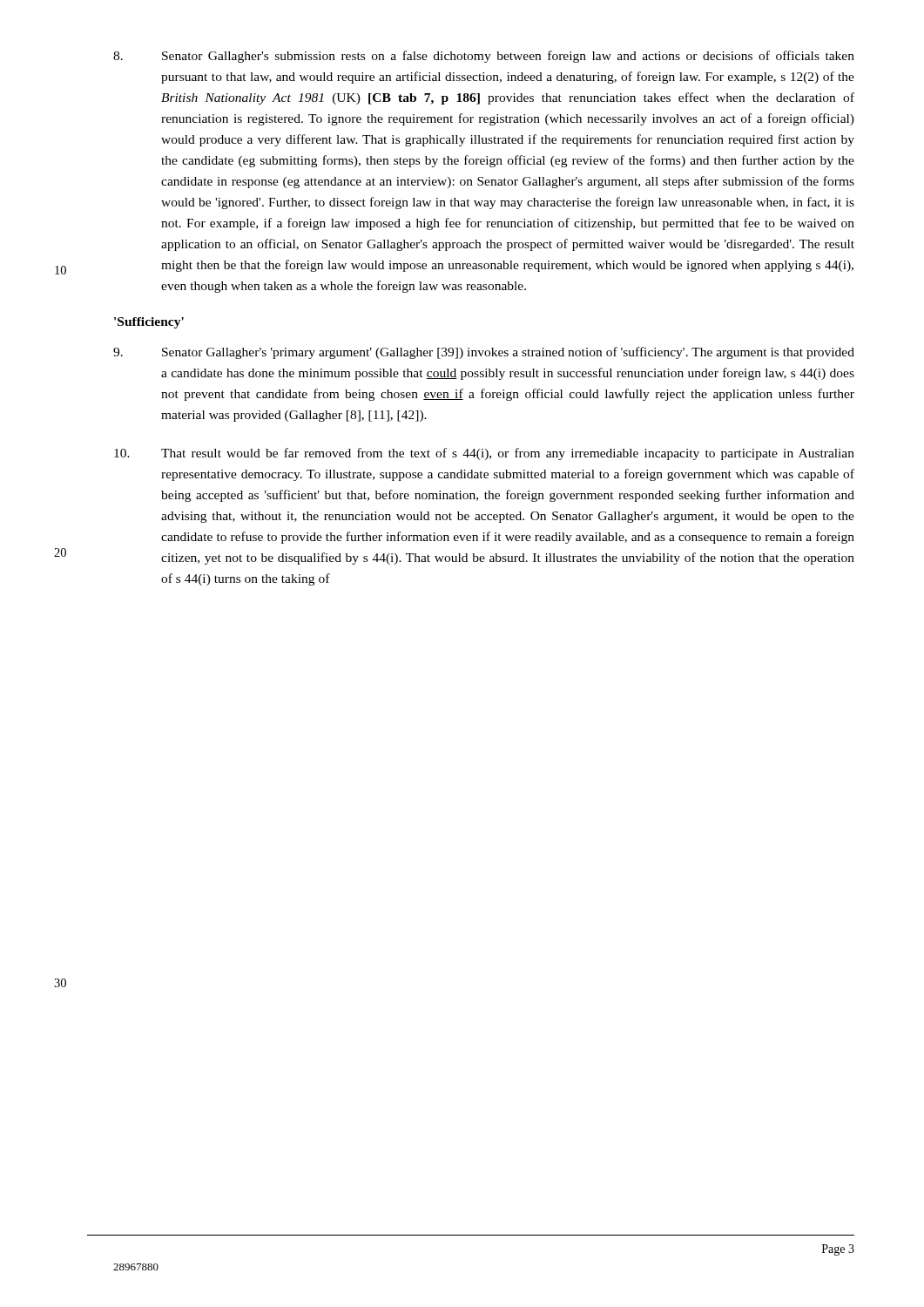Where is the passage that starts "8. Senator Gallagher's submission rests on a"?
This screenshot has height=1307, width=924.
click(484, 171)
